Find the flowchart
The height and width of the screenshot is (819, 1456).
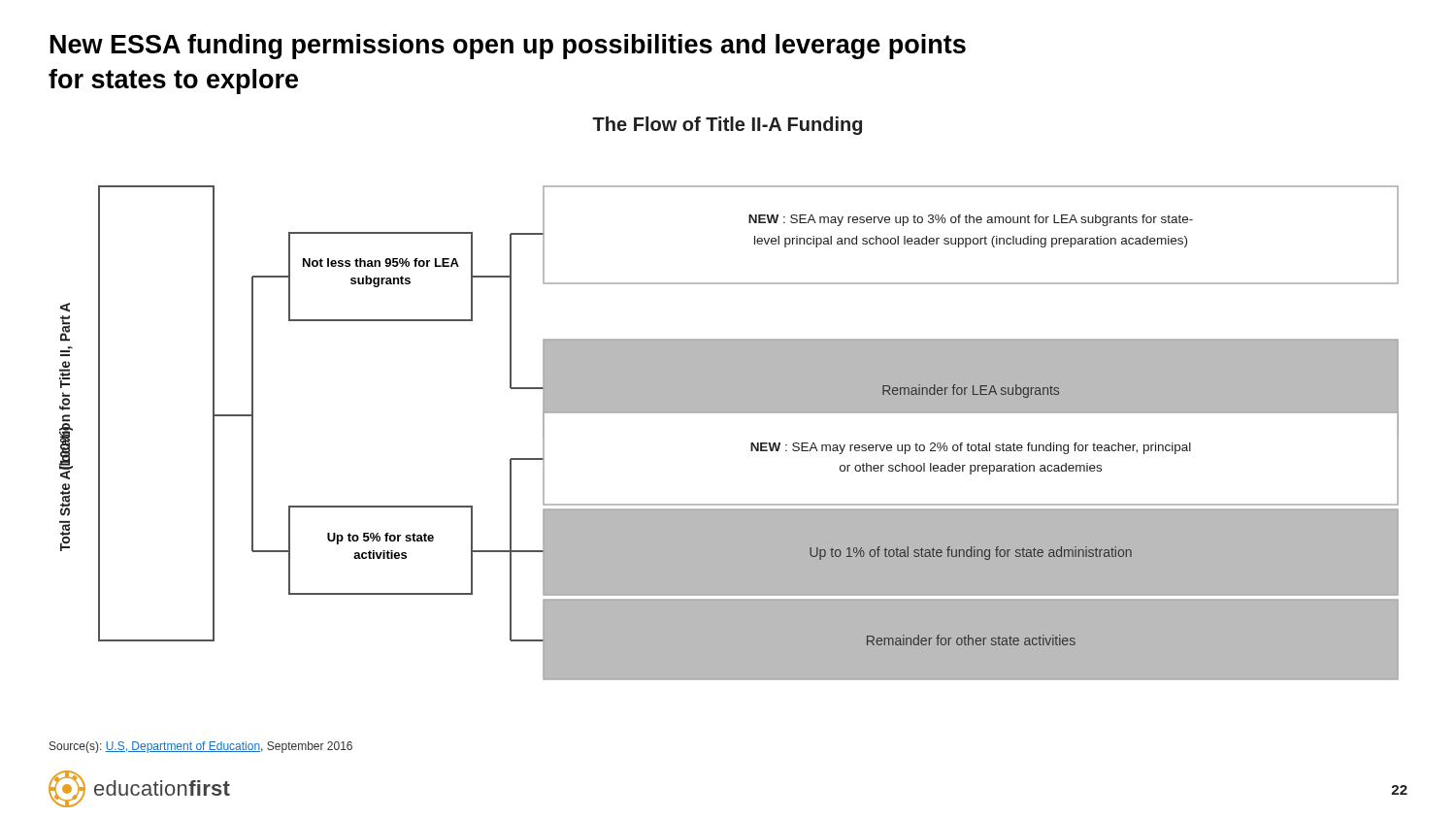coord(728,398)
